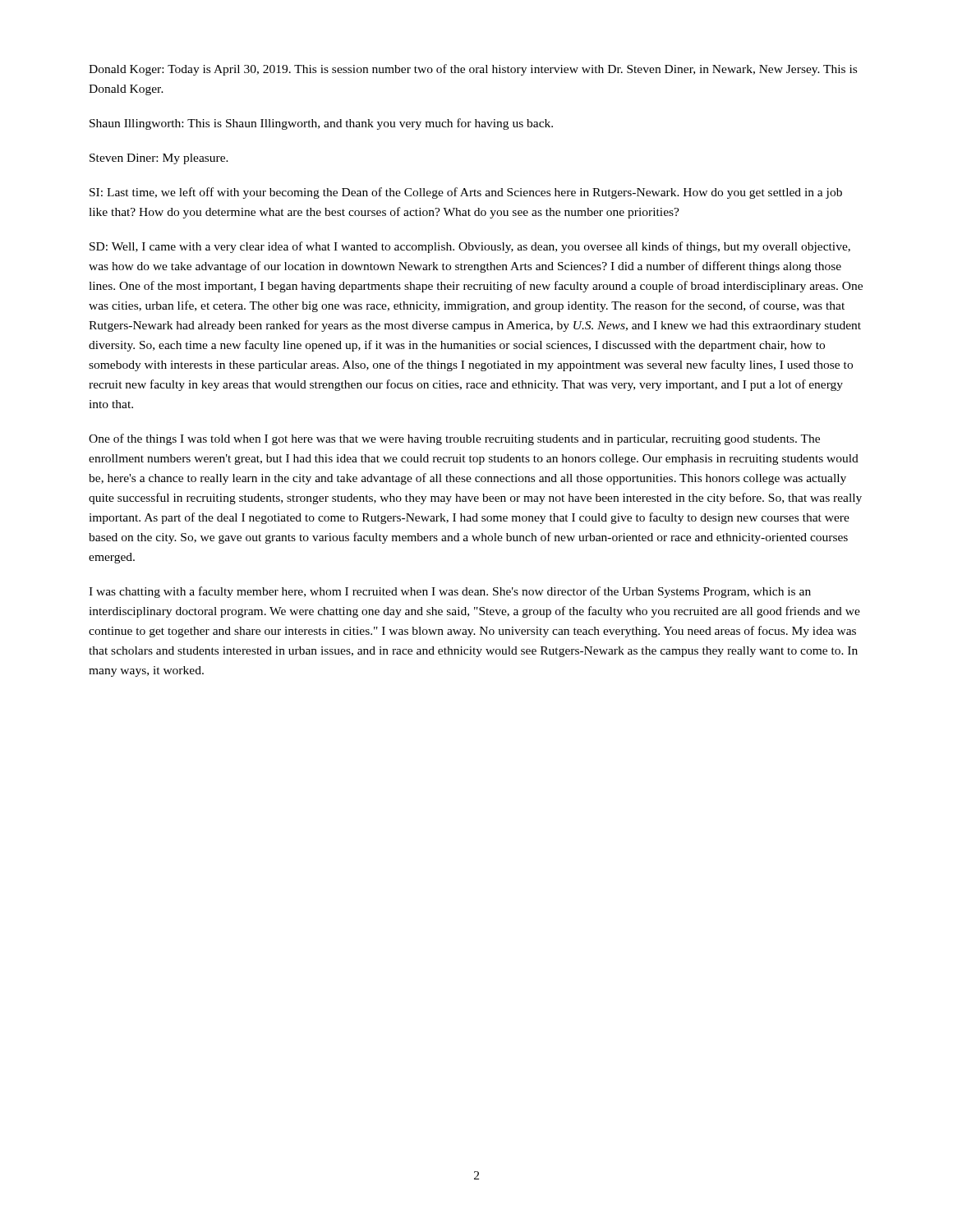Find the text block containing "I was chatting with"
The height and width of the screenshot is (1232, 953).
pyautogui.click(x=474, y=631)
